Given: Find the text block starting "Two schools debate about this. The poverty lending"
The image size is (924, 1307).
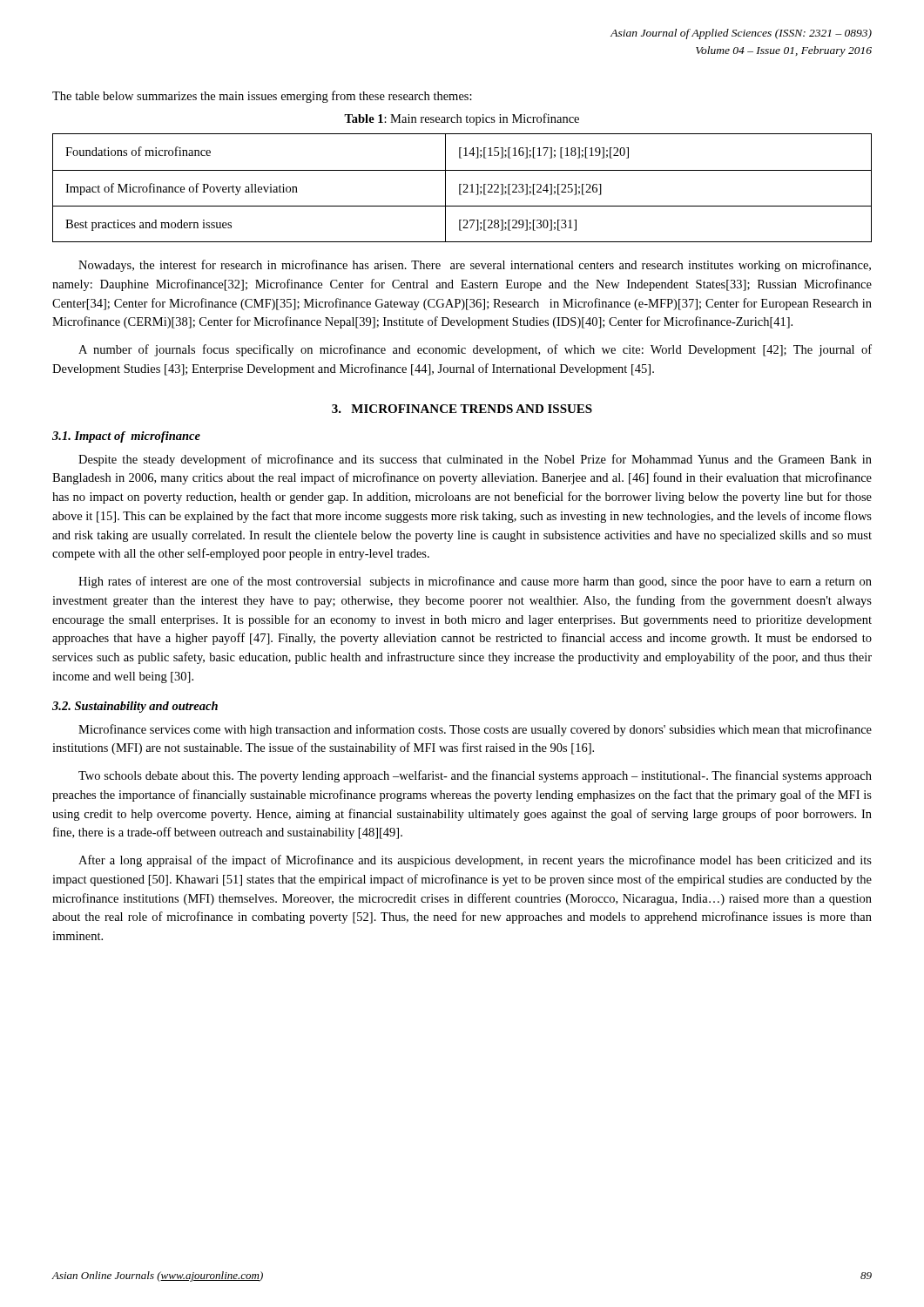Looking at the screenshot, I should pos(462,804).
